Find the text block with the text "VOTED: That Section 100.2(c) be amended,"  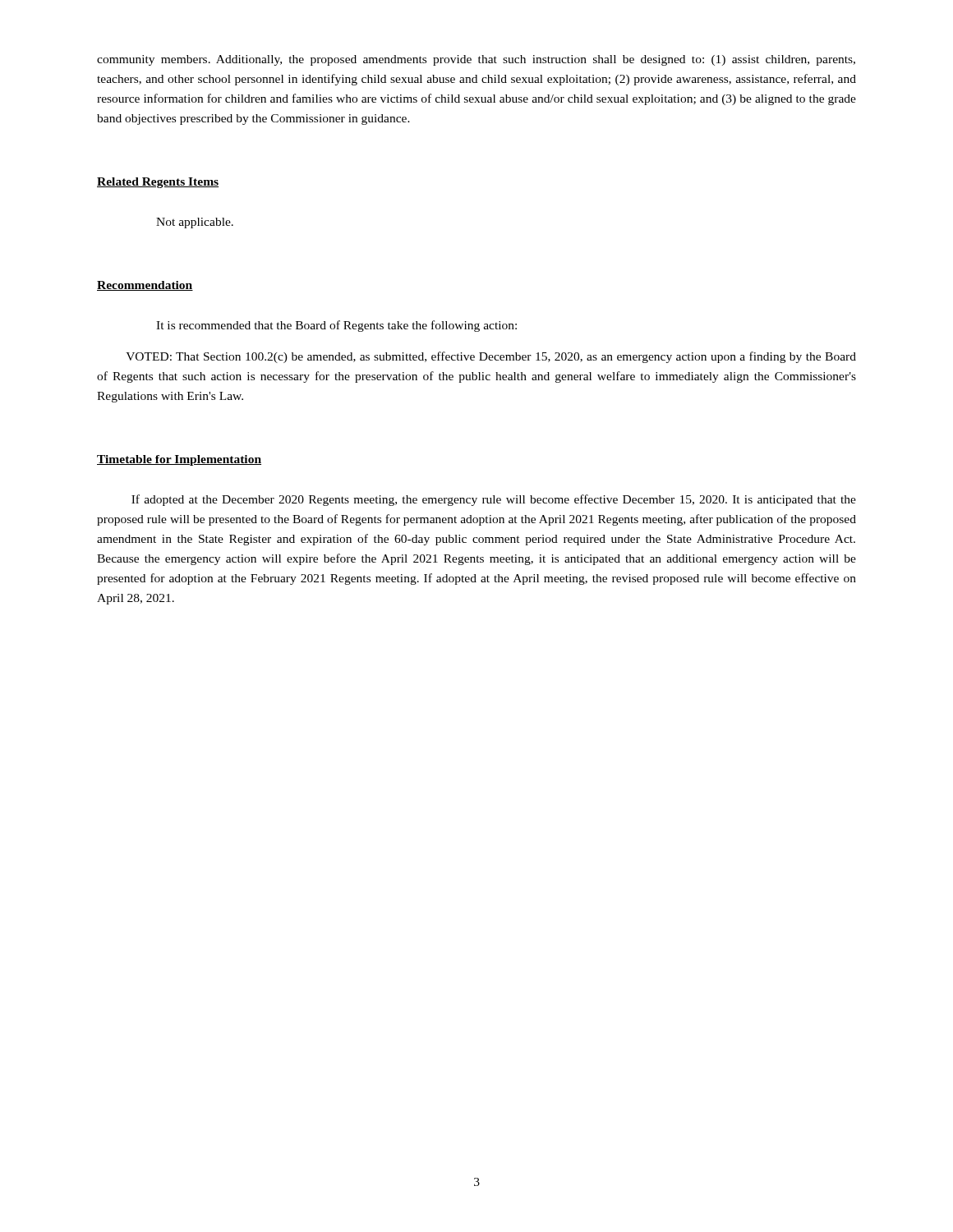pyautogui.click(x=476, y=376)
